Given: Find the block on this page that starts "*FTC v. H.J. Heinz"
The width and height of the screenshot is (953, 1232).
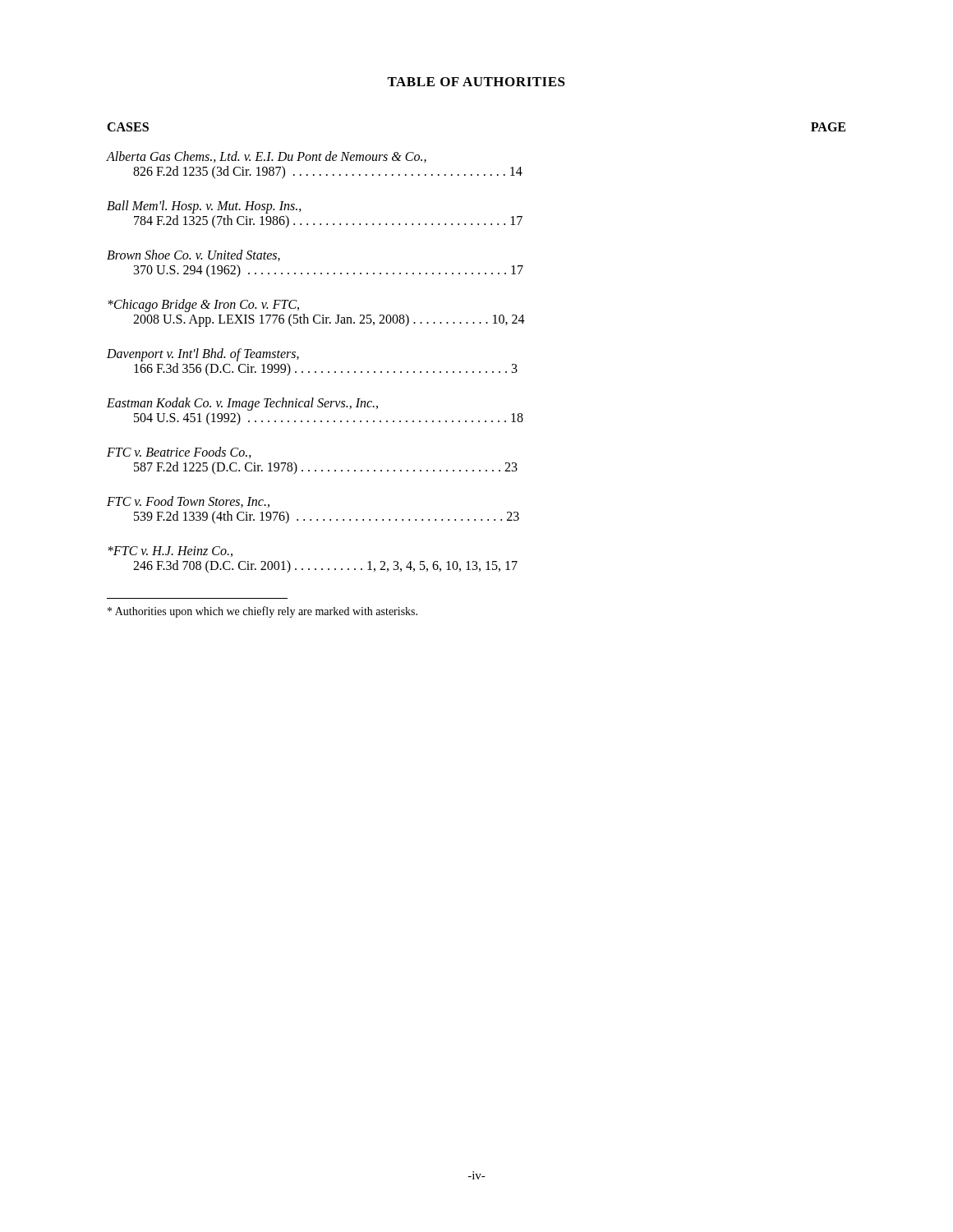Looking at the screenshot, I should (x=476, y=558).
